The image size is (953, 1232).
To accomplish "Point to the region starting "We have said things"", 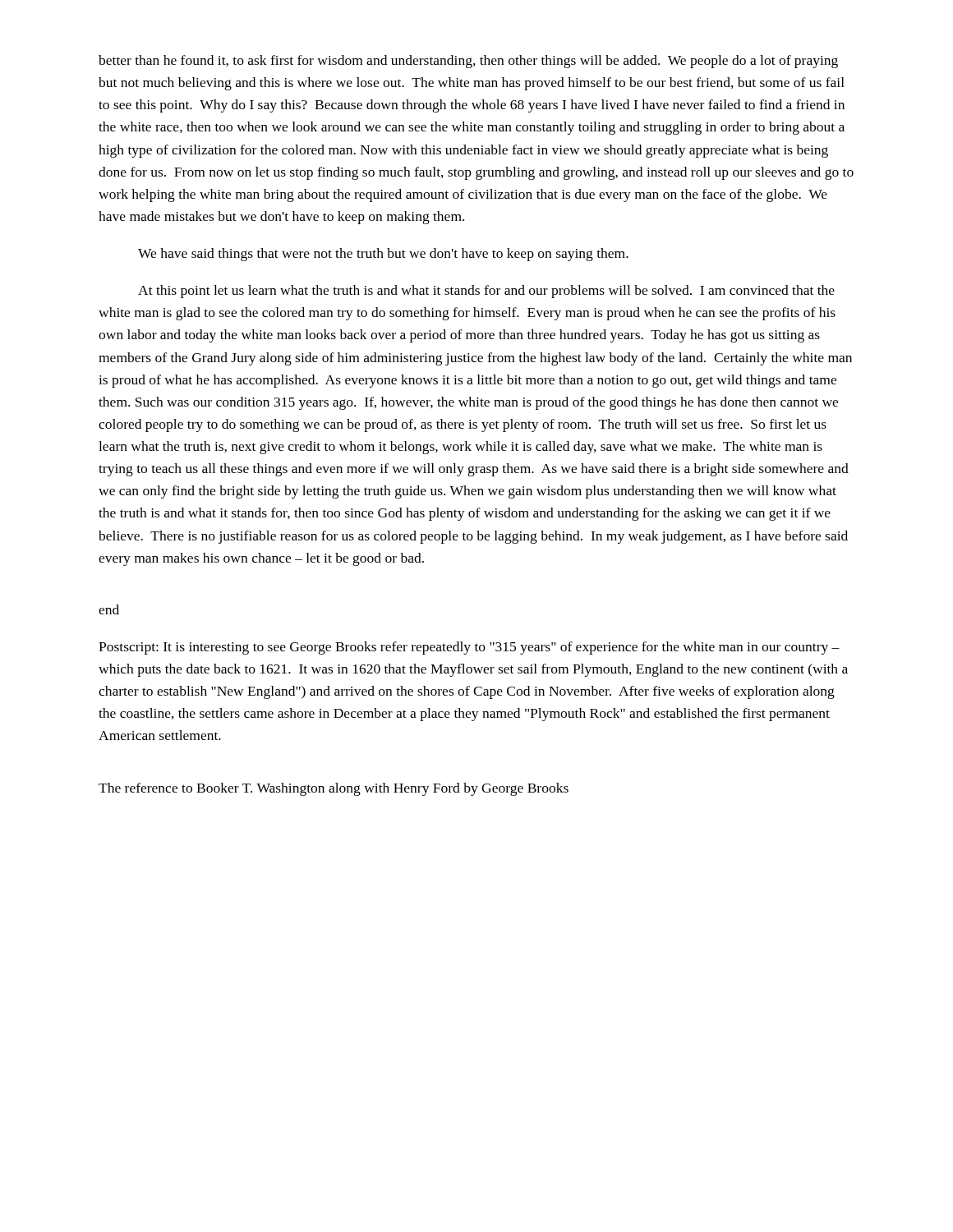I will [x=476, y=253].
